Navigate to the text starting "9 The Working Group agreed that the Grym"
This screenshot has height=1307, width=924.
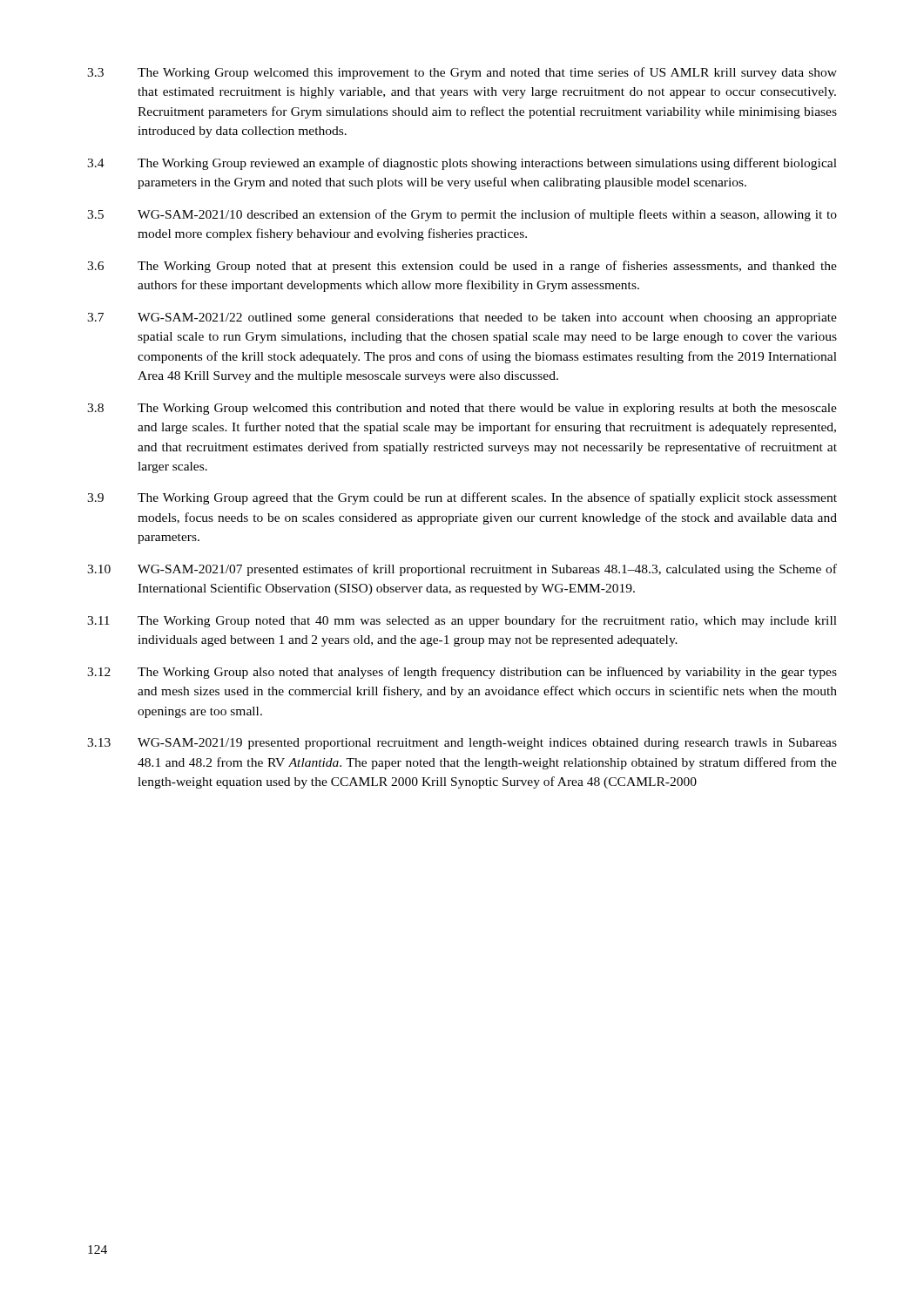click(462, 518)
